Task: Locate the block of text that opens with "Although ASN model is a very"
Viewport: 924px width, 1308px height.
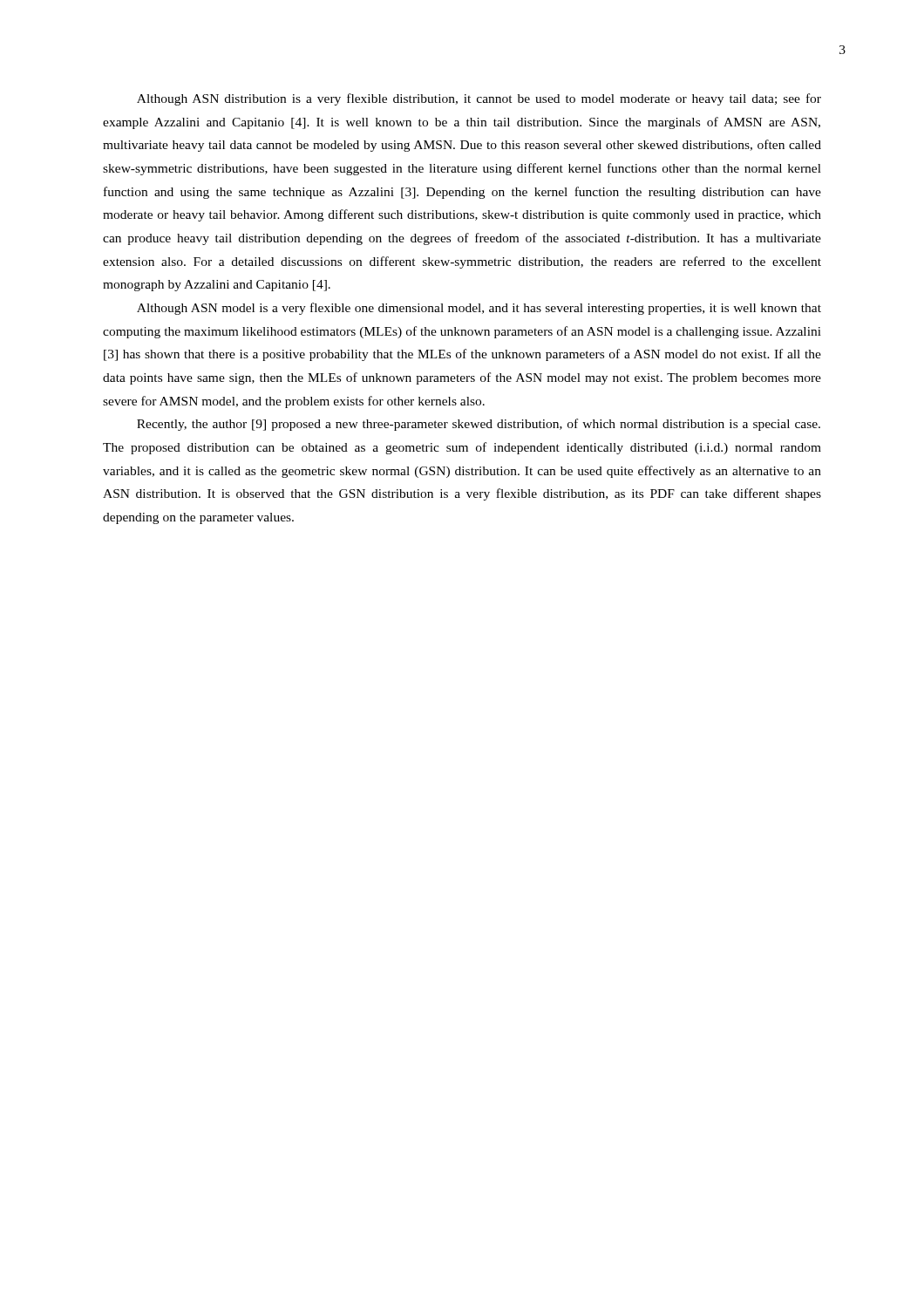Action: (462, 355)
